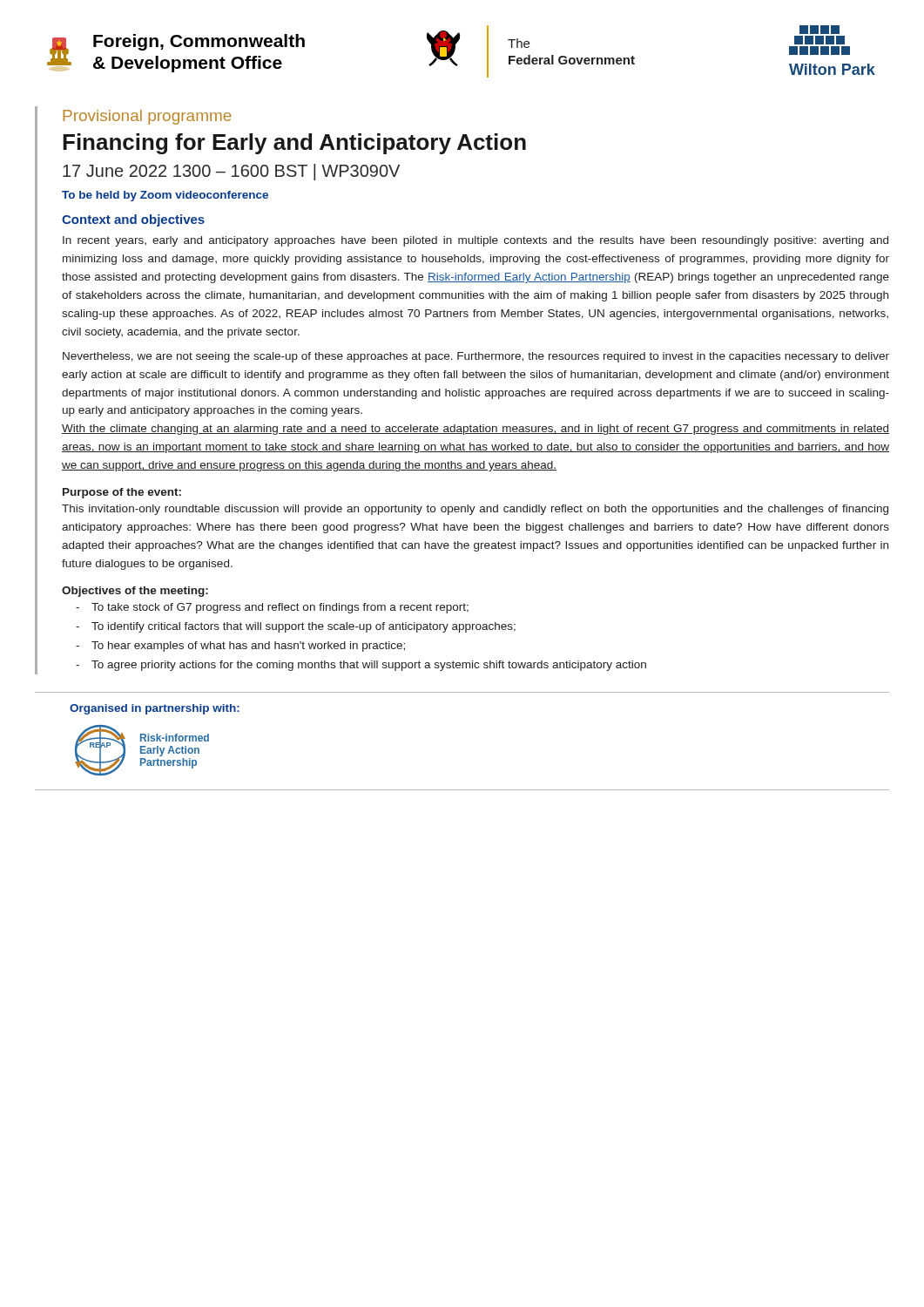Locate the list item with the text "- To hear examples of"
924x1307 pixels.
click(241, 646)
